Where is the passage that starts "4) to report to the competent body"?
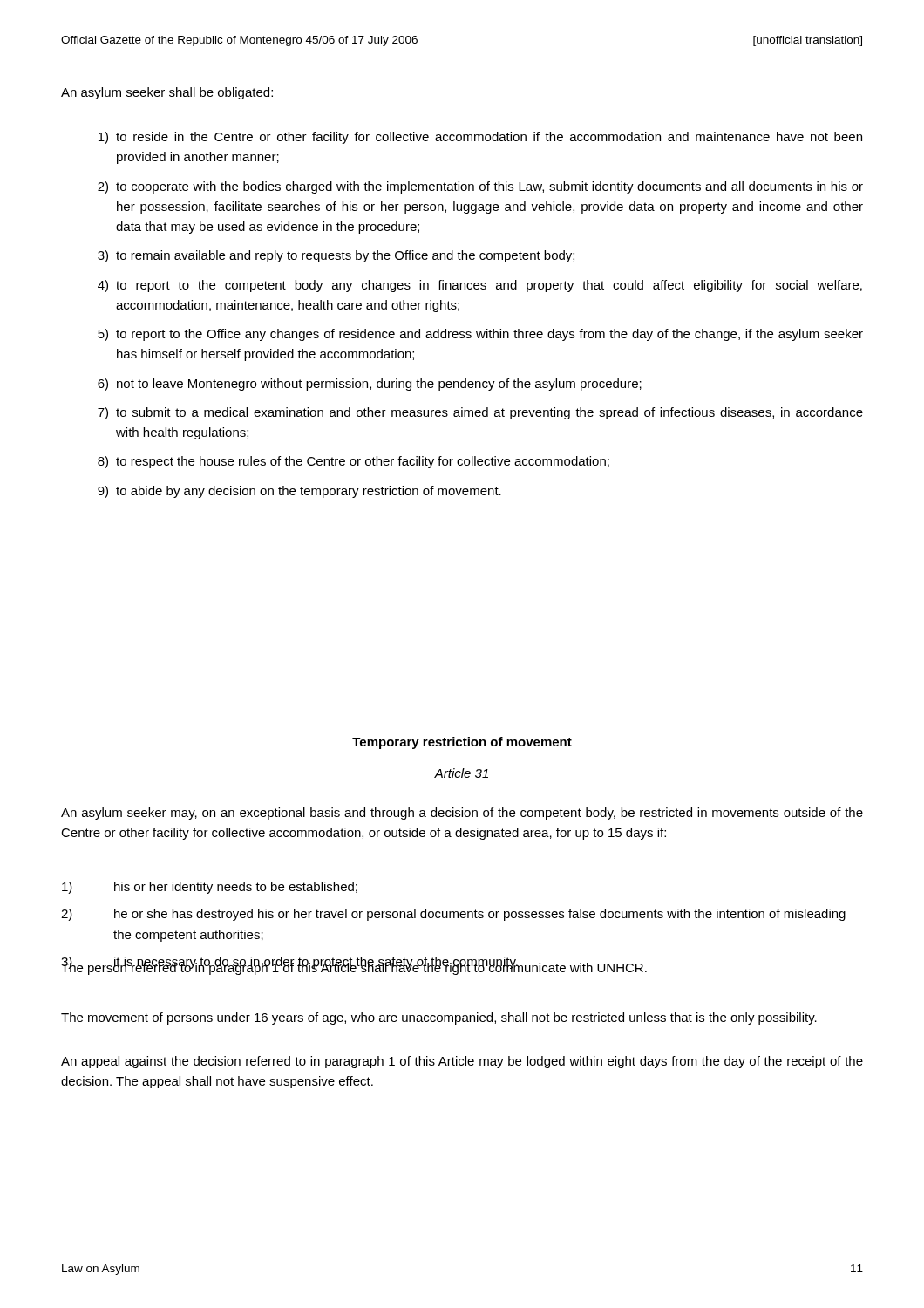The width and height of the screenshot is (924, 1308). click(x=462, y=295)
